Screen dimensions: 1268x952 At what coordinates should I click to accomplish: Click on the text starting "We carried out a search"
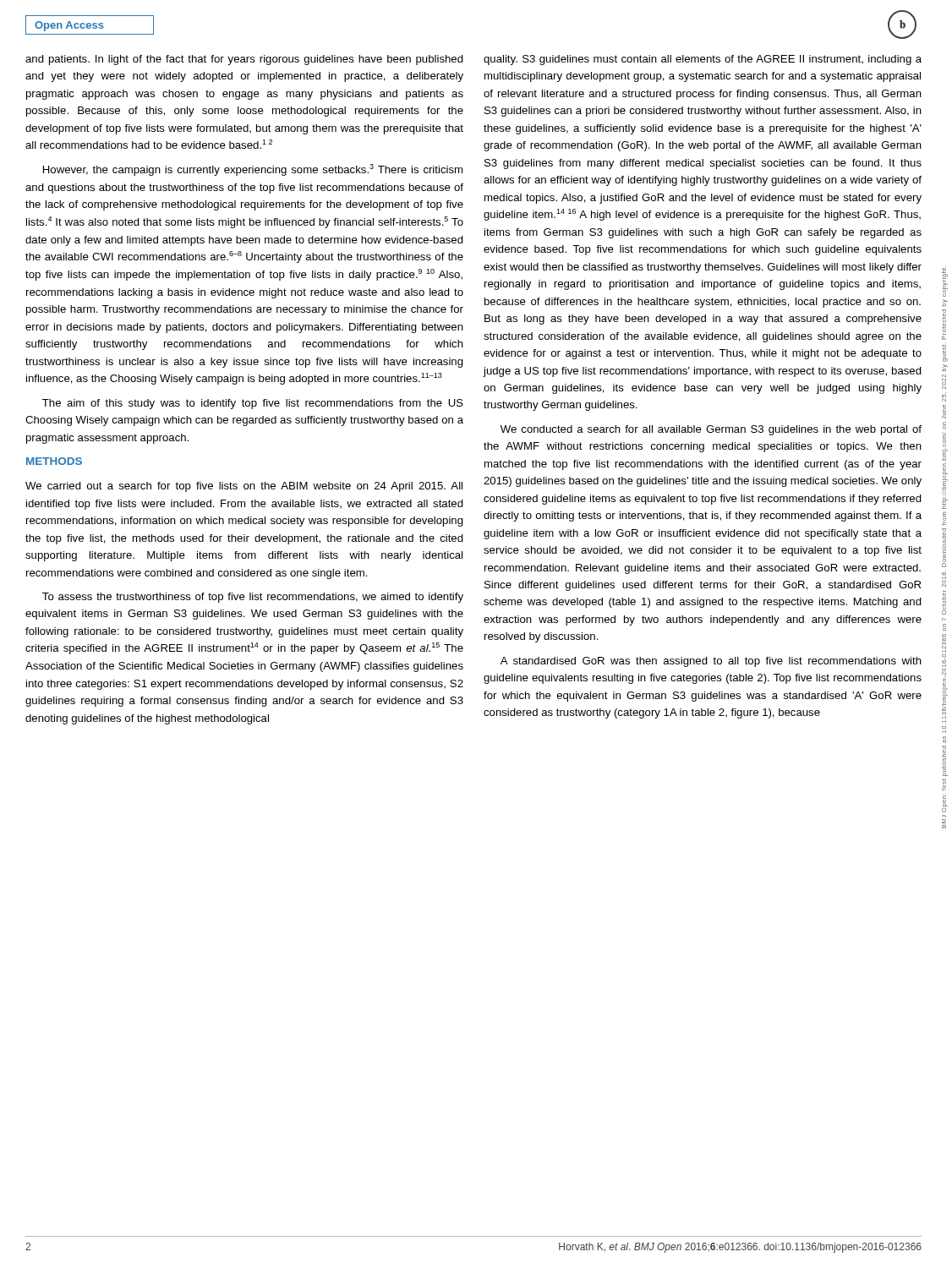coord(244,602)
